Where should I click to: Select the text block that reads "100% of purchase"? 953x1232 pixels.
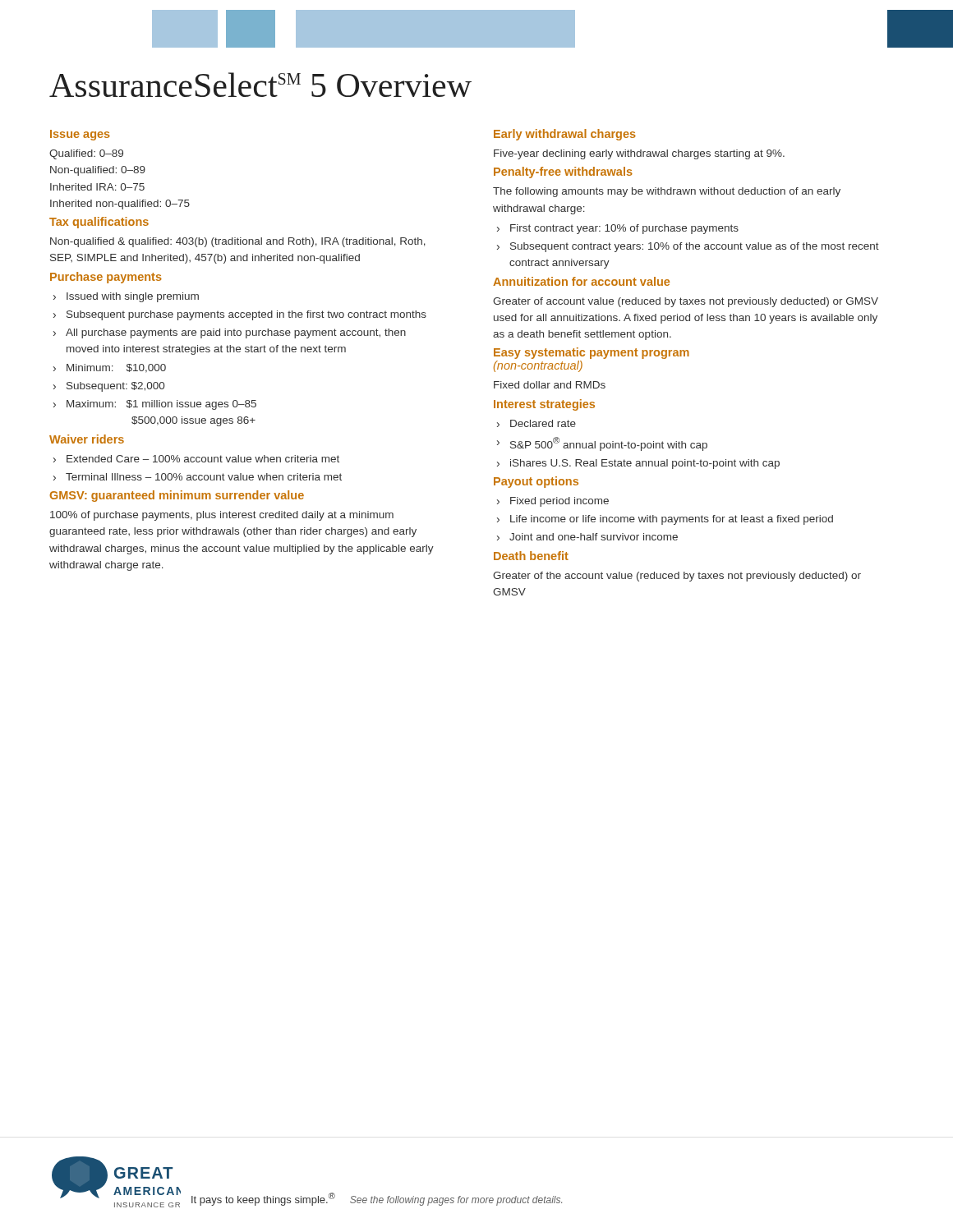pos(242,540)
